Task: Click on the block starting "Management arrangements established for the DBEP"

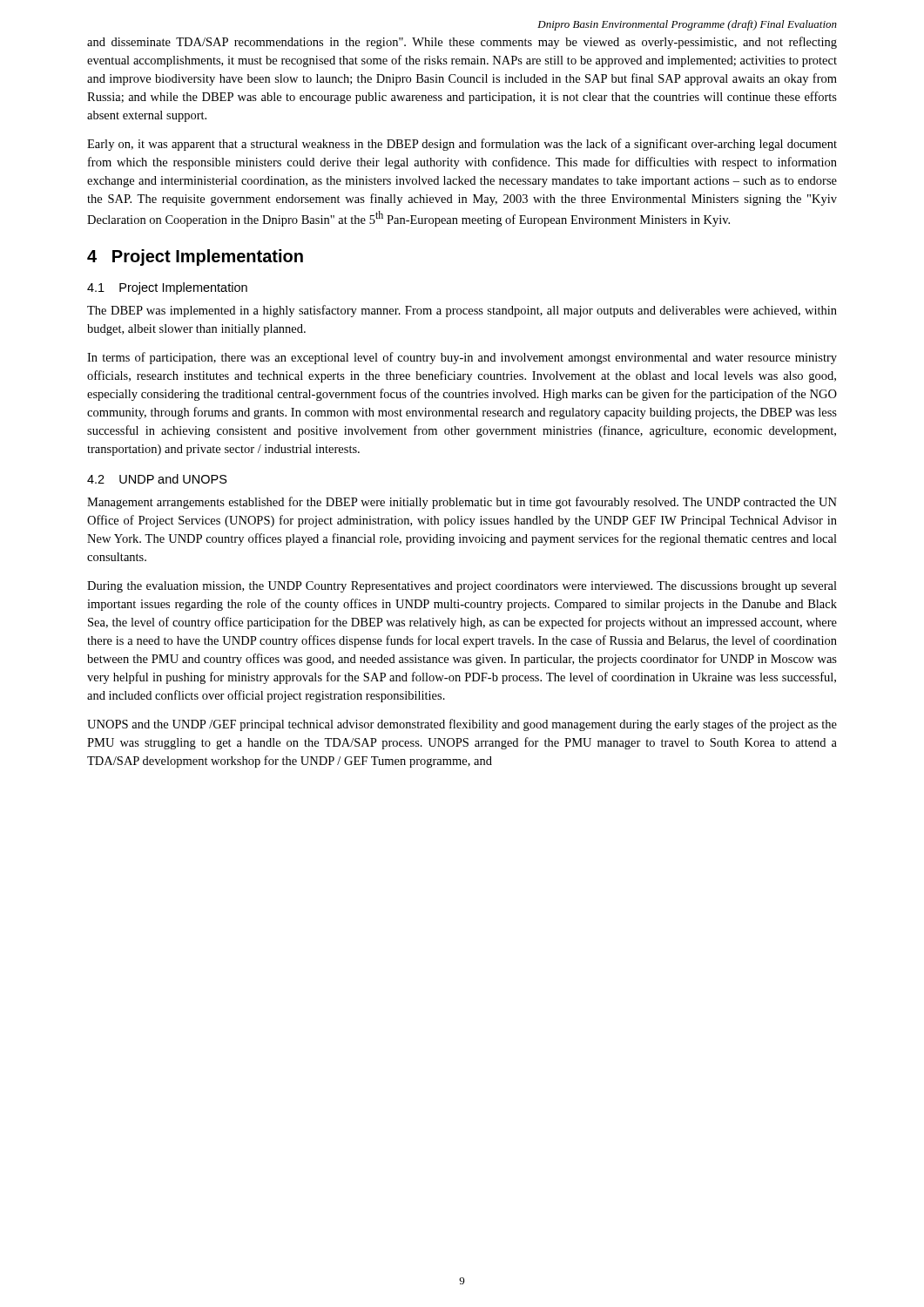Action: pos(462,530)
